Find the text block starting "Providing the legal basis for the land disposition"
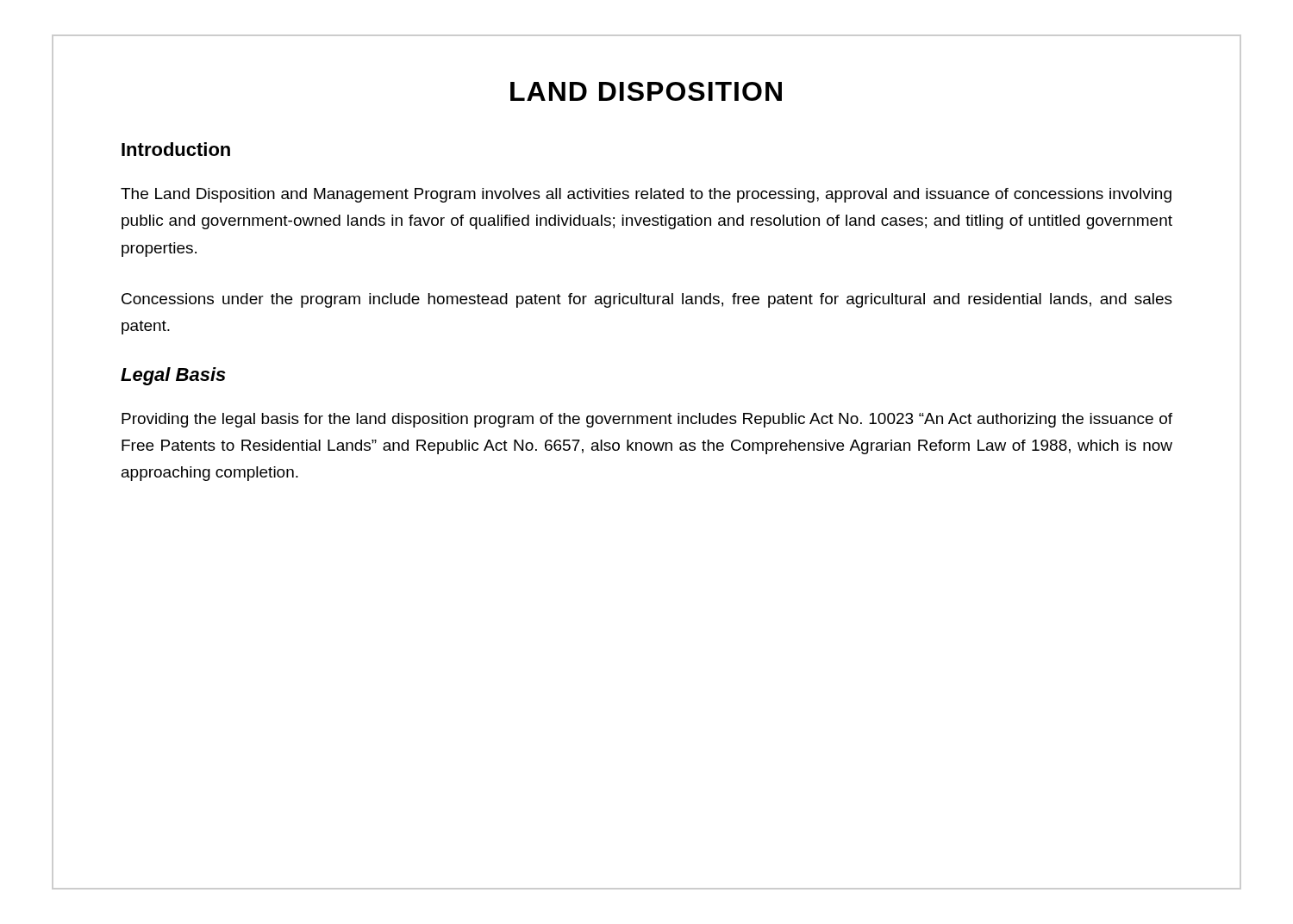Image resolution: width=1293 pixels, height=924 pixels. tap(646, 445)
